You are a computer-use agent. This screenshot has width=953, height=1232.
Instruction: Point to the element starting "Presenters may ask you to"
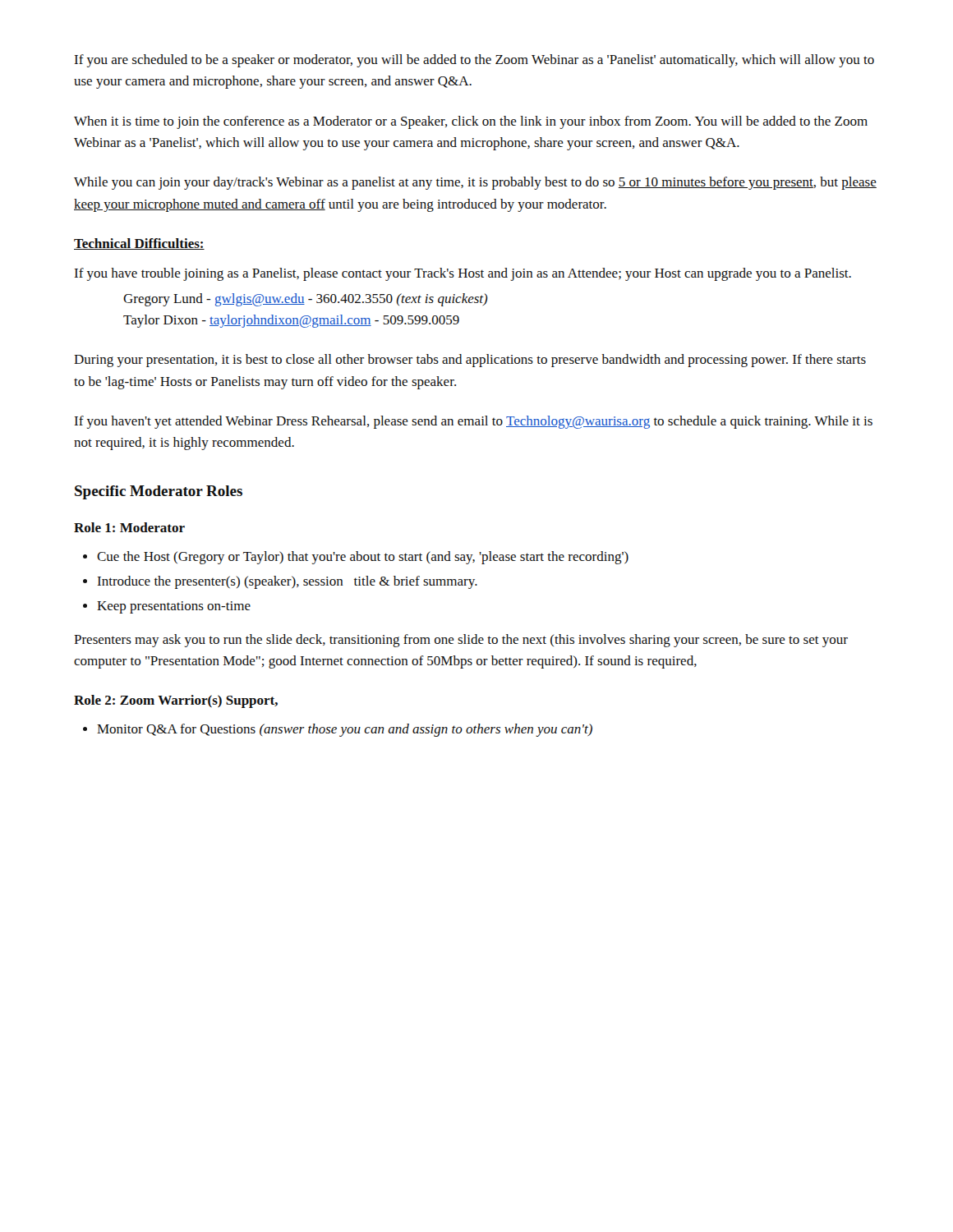click(x=461, y=650)
